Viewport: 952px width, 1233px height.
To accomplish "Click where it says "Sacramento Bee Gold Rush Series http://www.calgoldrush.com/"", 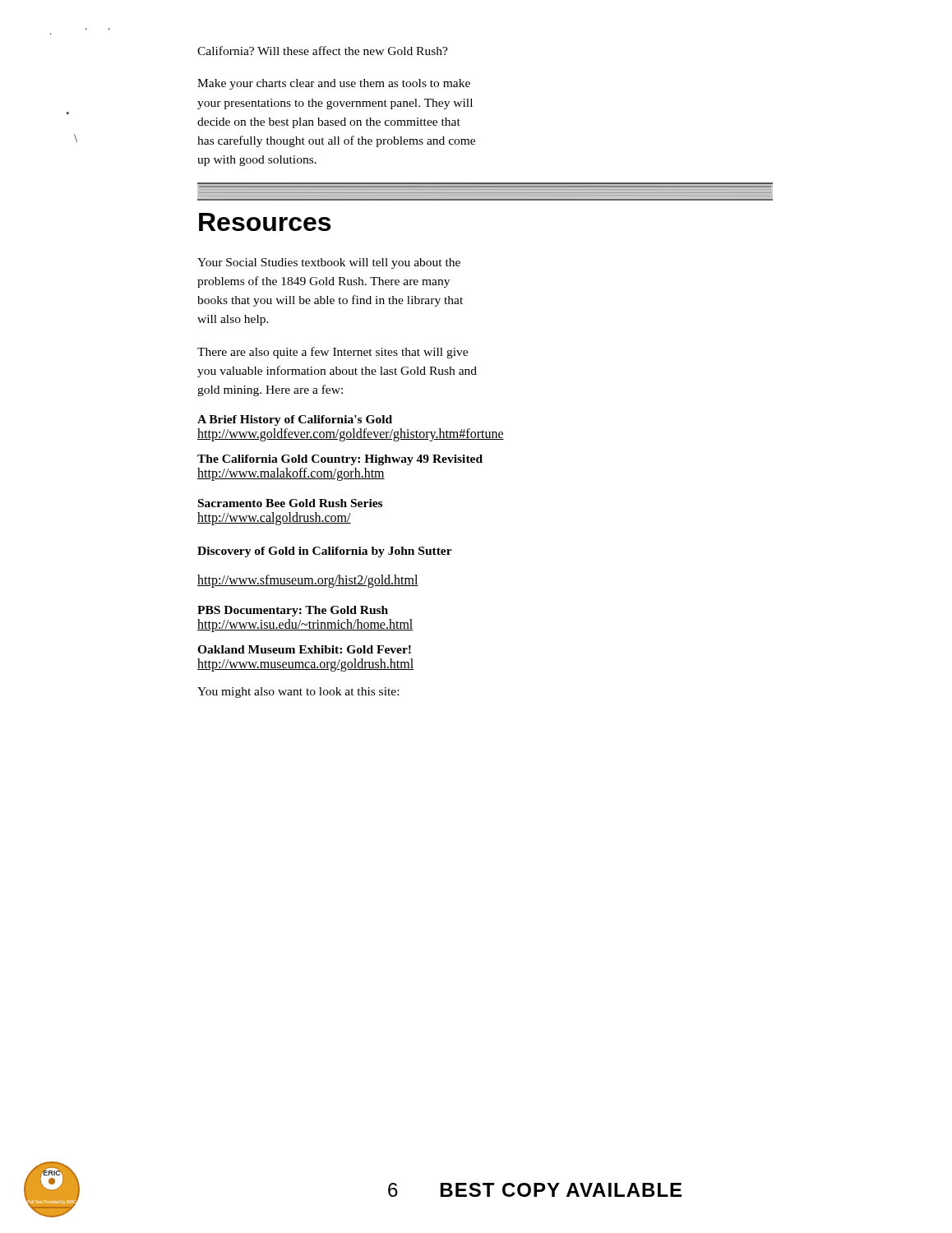I will click(x=290, y=510).
